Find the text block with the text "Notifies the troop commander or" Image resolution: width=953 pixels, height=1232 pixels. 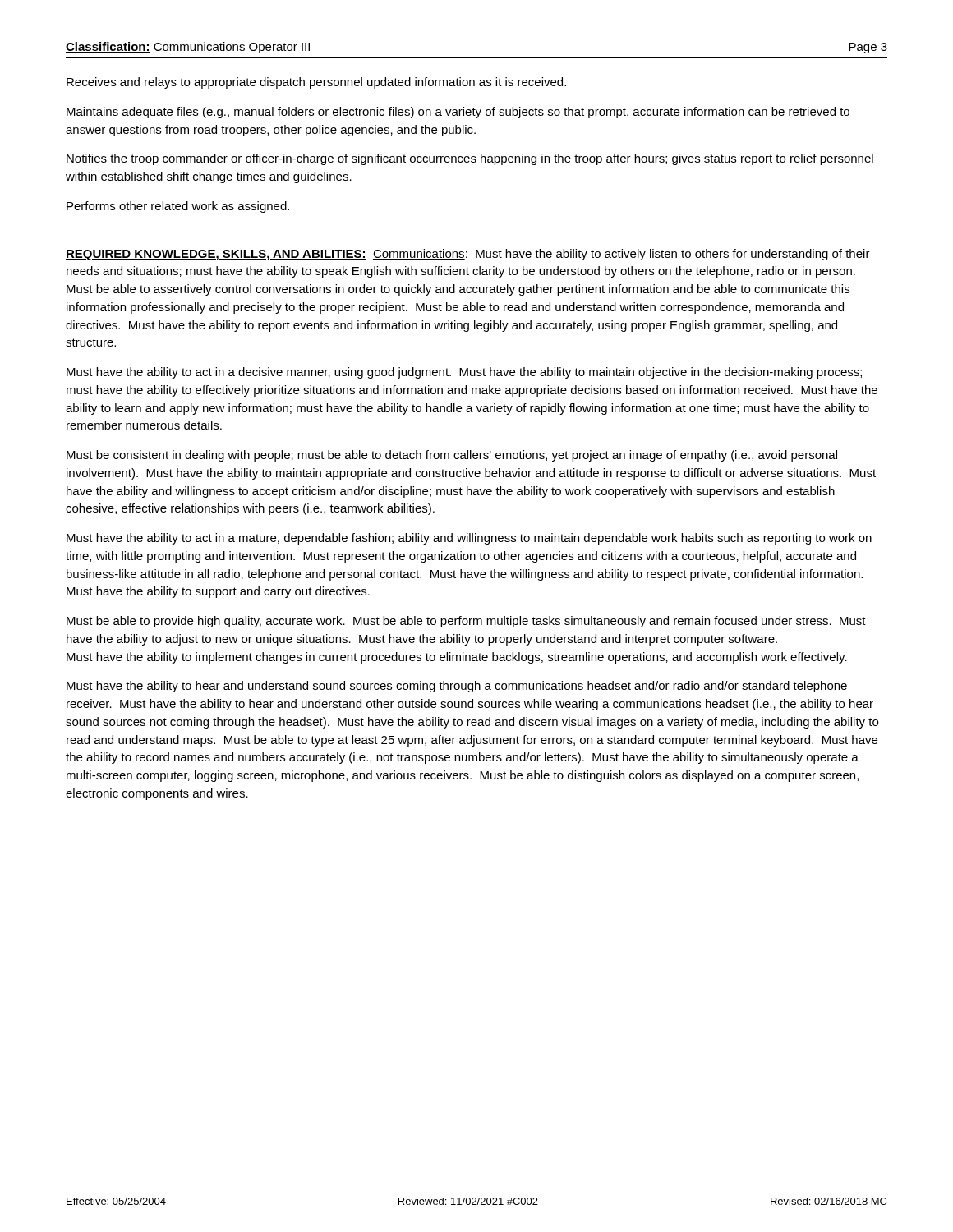point(470,167)
